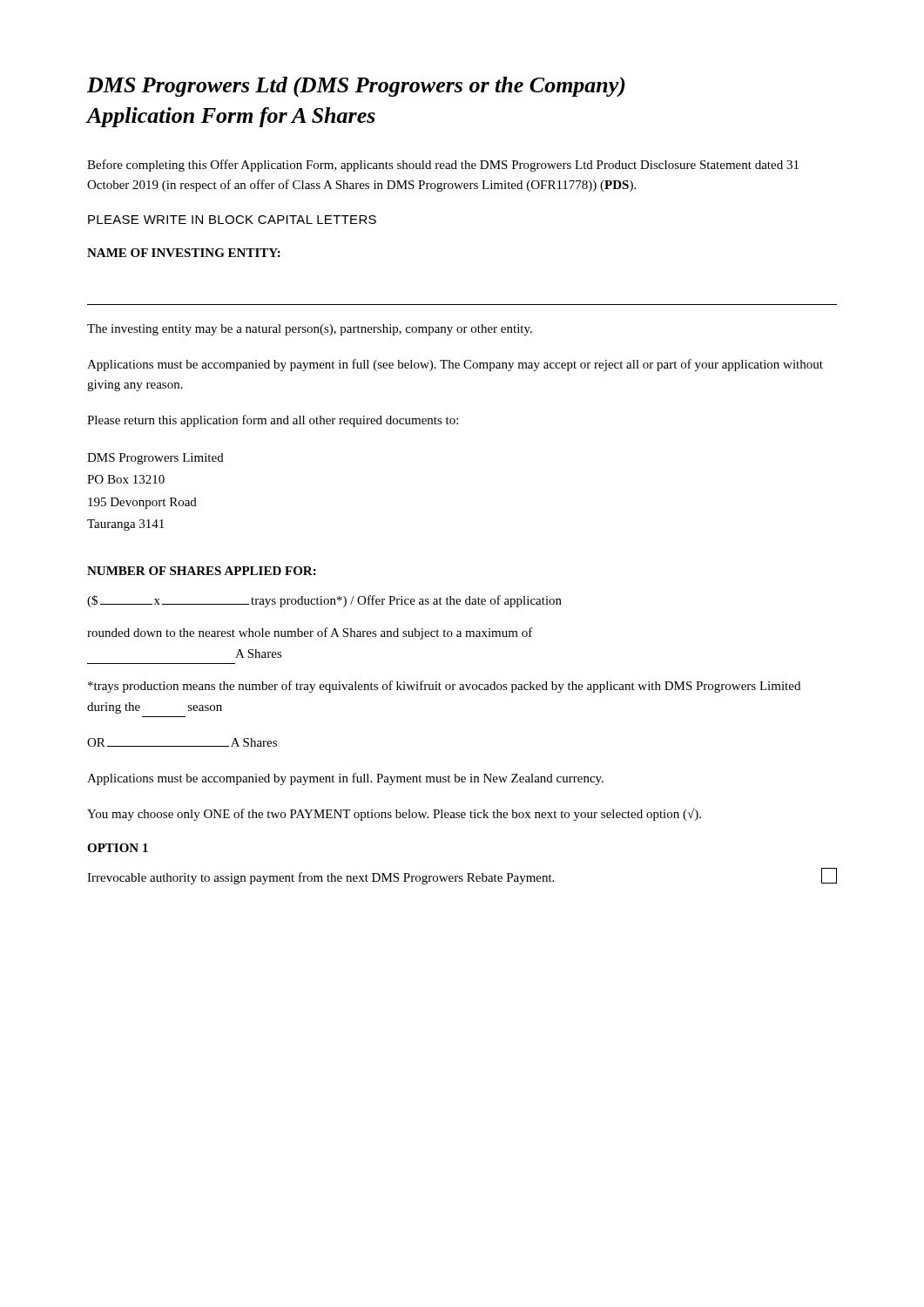Point to the section header beginning "NAME OF INVESTING"

pyautogui.click(x=184, y=252)
